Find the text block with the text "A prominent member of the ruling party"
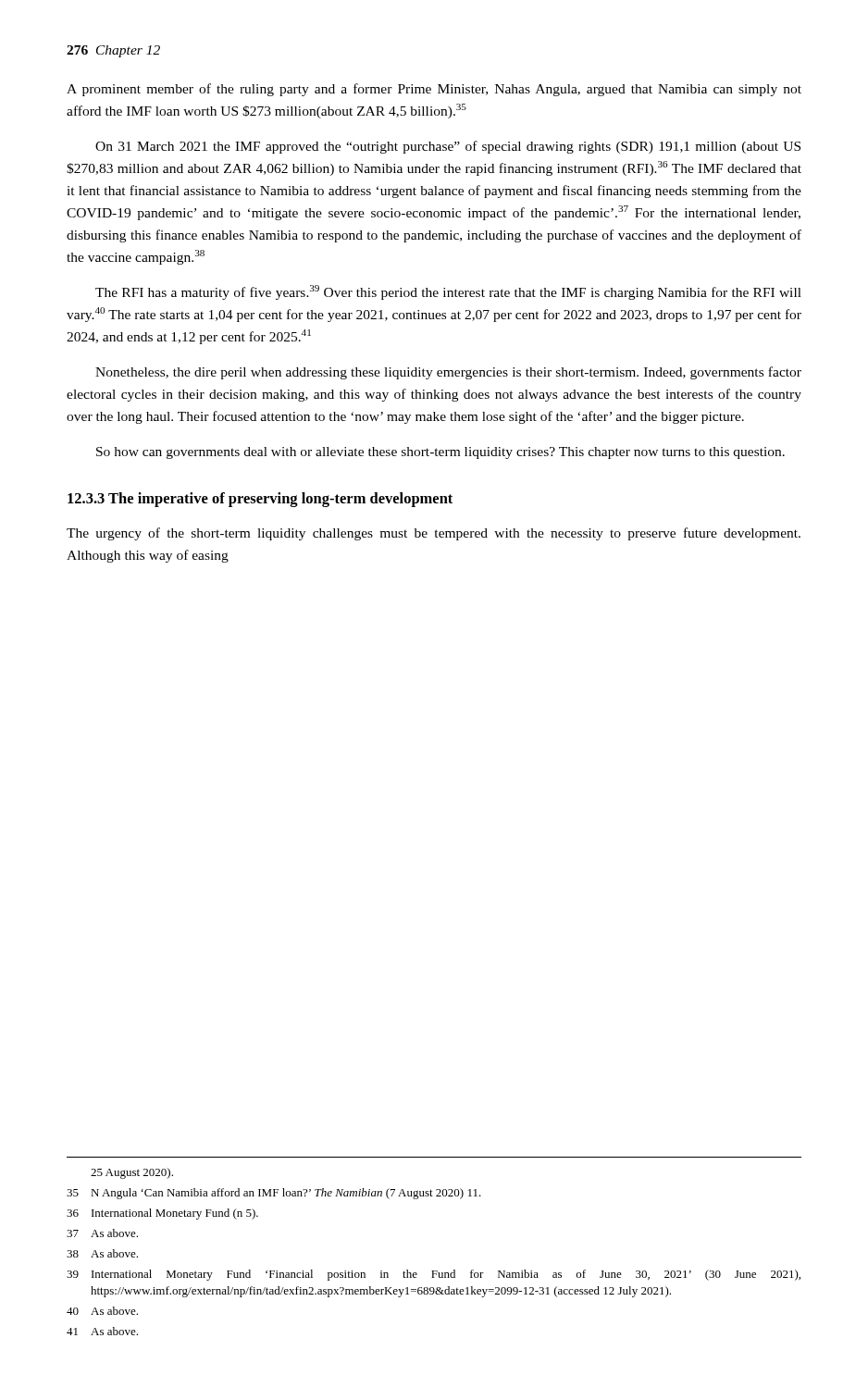Screen dimensions: 1388x868 [434, 100]
